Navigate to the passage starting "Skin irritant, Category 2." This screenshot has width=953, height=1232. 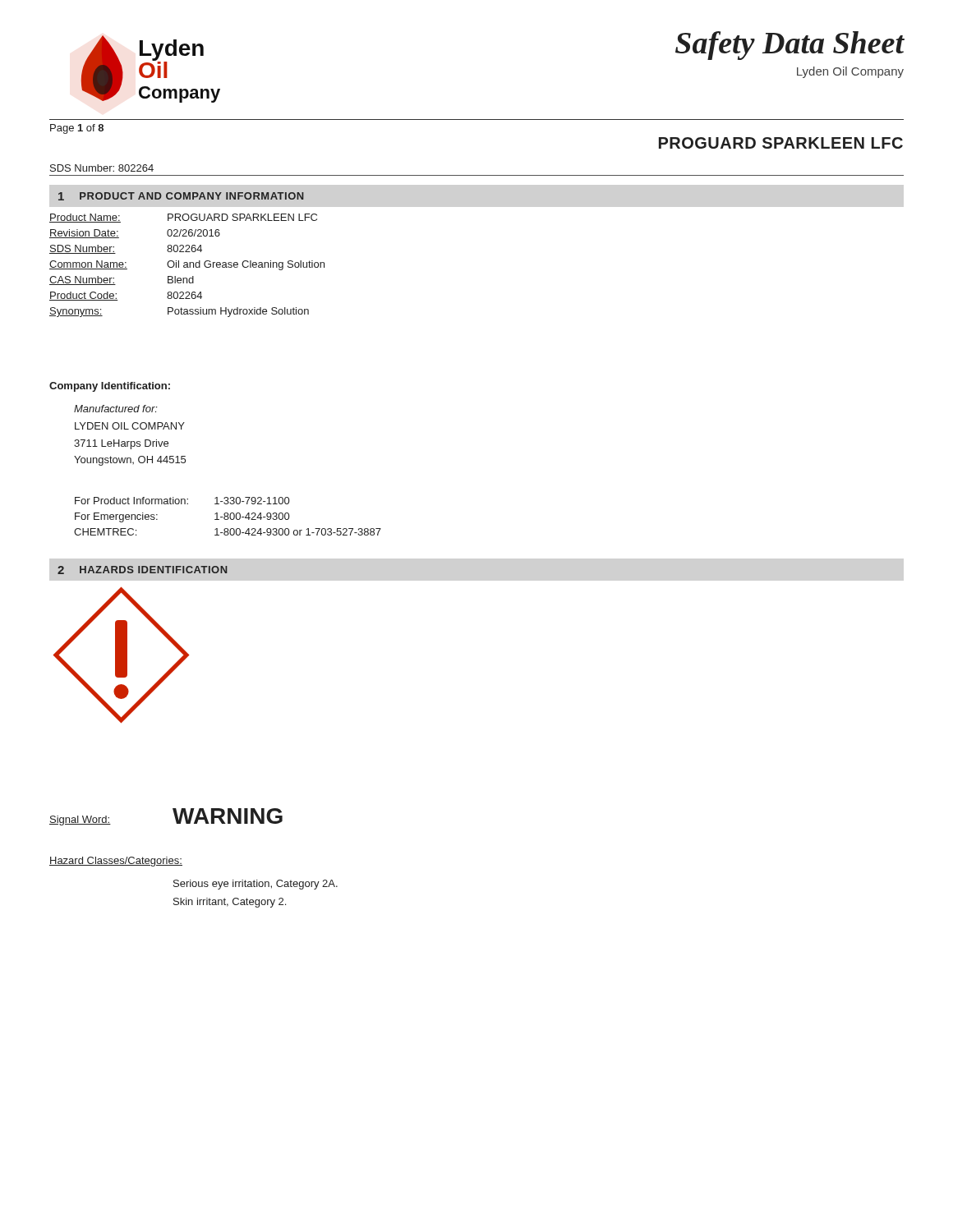click(230, 901)
